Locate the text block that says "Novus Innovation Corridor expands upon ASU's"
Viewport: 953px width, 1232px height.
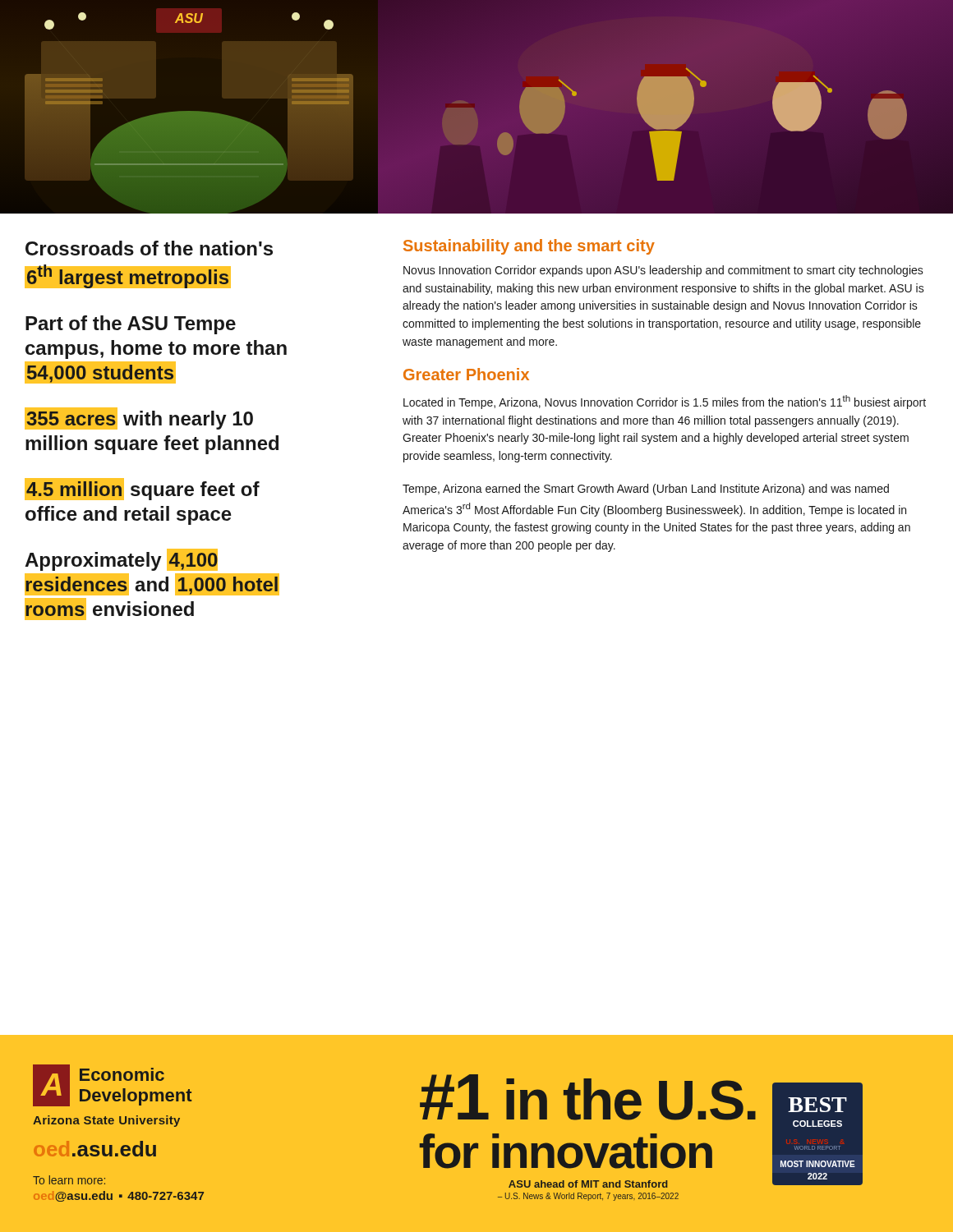665,307
